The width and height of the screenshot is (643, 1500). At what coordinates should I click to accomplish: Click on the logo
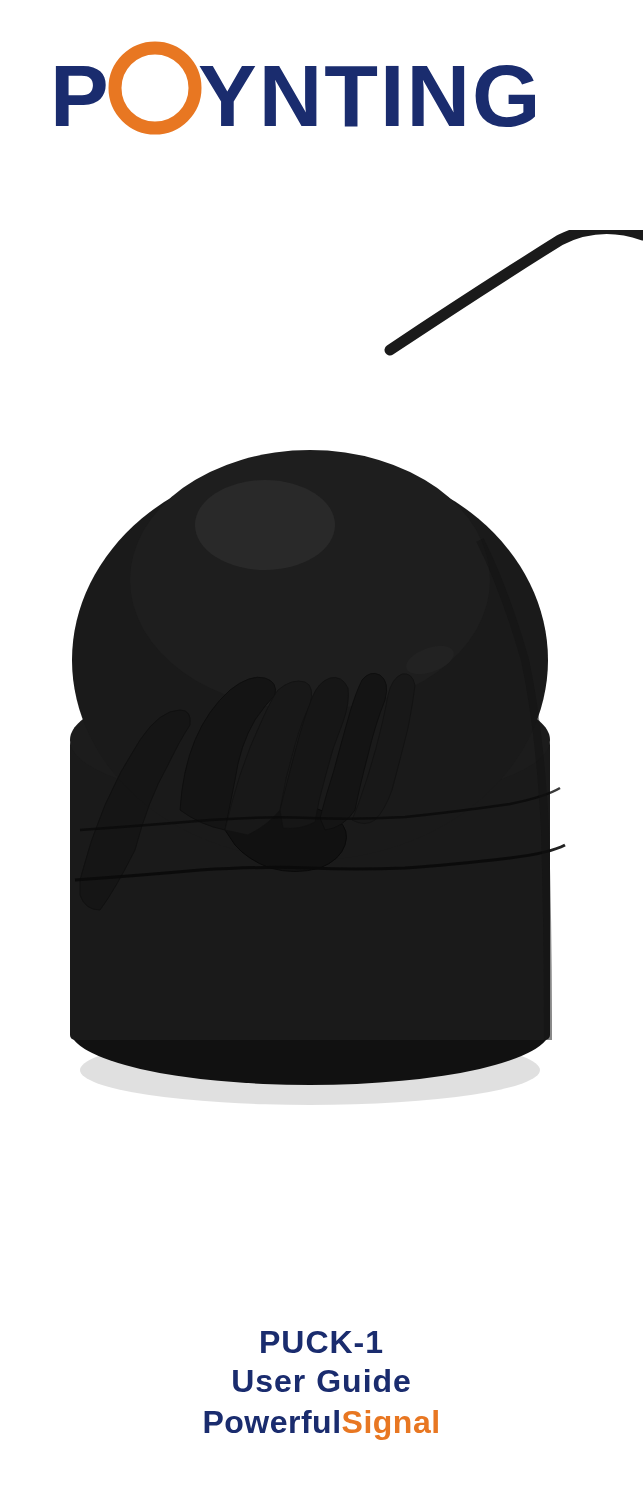320,88
